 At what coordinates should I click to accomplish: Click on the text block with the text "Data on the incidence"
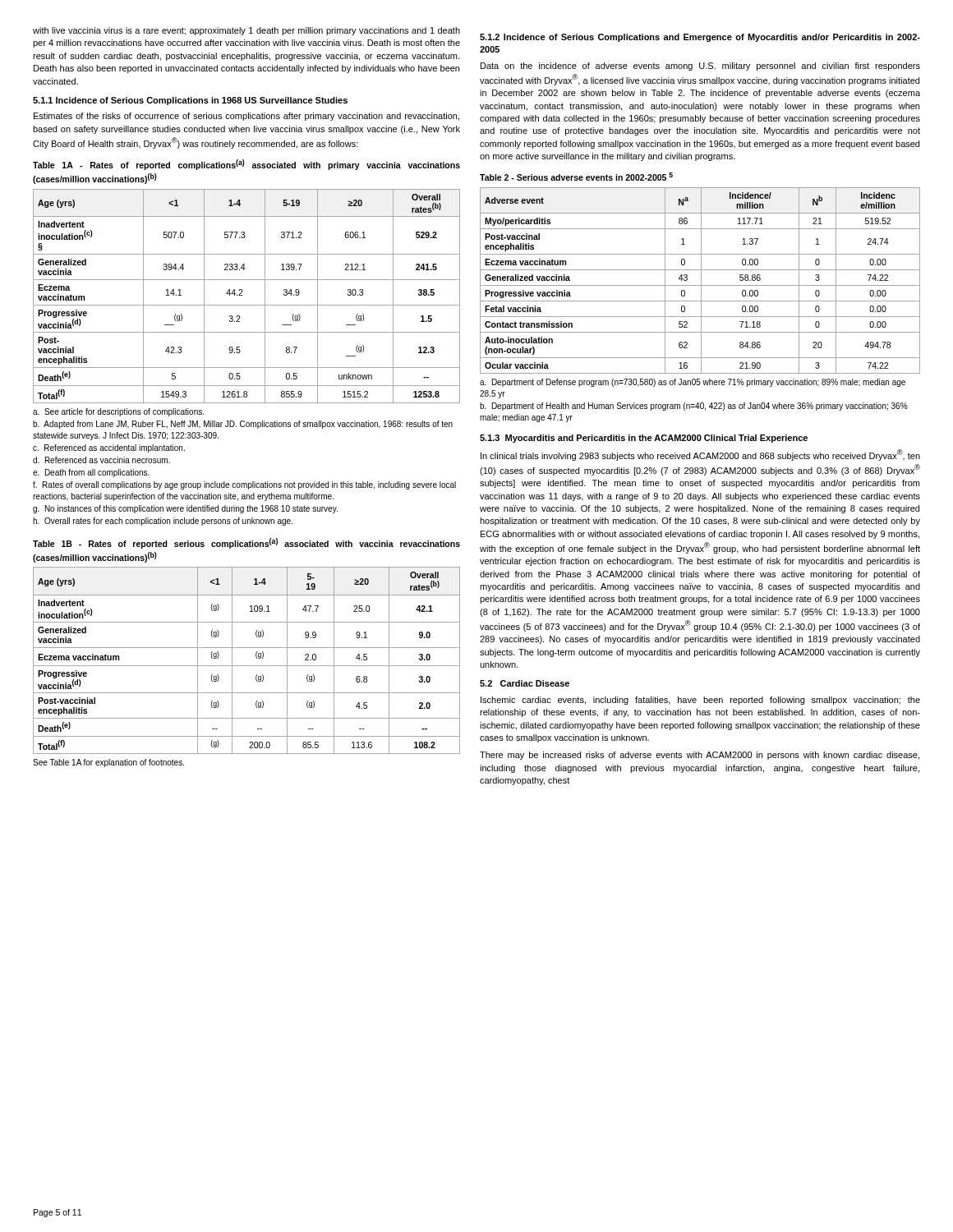(x=700, y=111)
